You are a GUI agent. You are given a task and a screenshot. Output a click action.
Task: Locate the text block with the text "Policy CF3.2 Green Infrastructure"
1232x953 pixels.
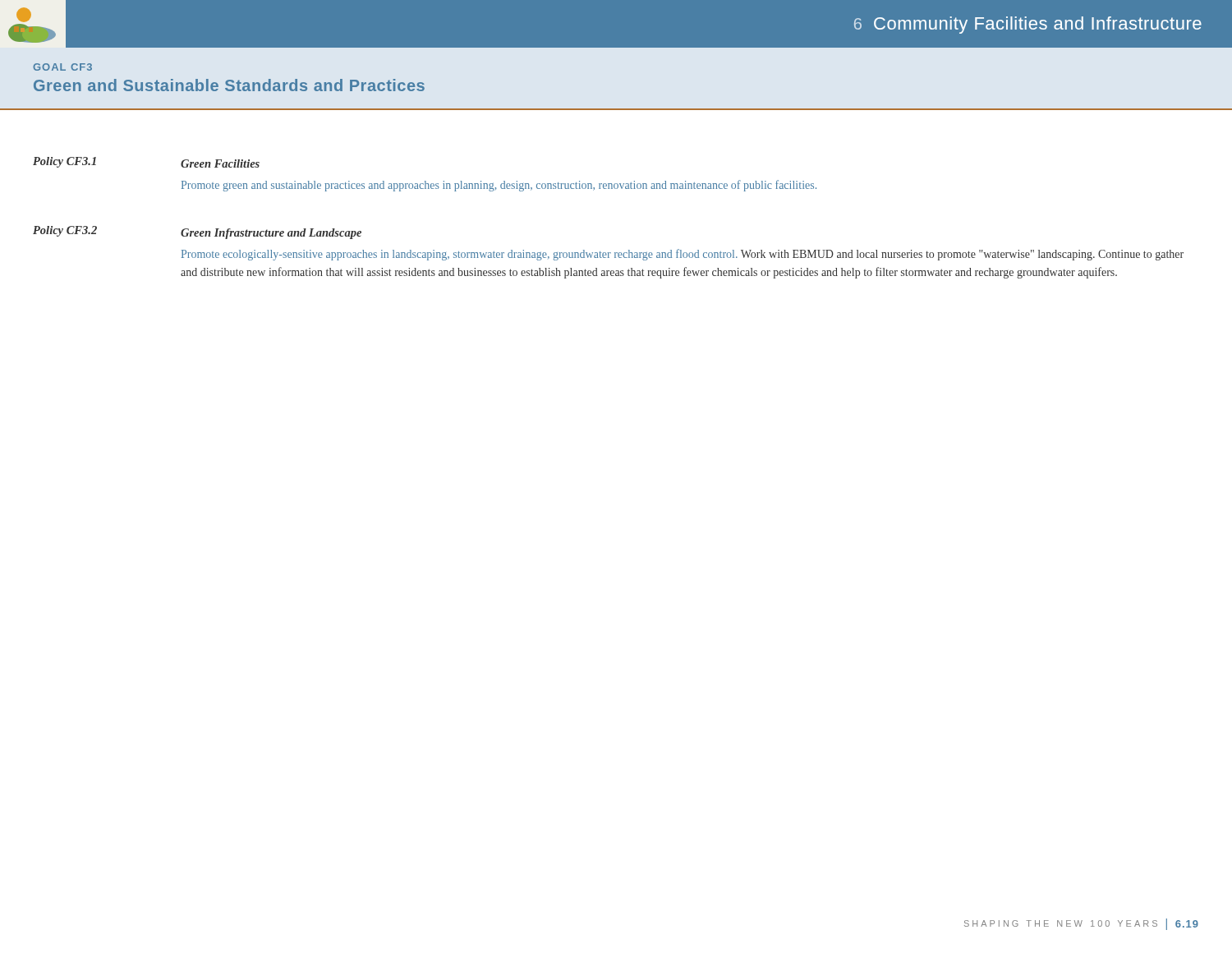pyautogui.click(x=616, y=253)
